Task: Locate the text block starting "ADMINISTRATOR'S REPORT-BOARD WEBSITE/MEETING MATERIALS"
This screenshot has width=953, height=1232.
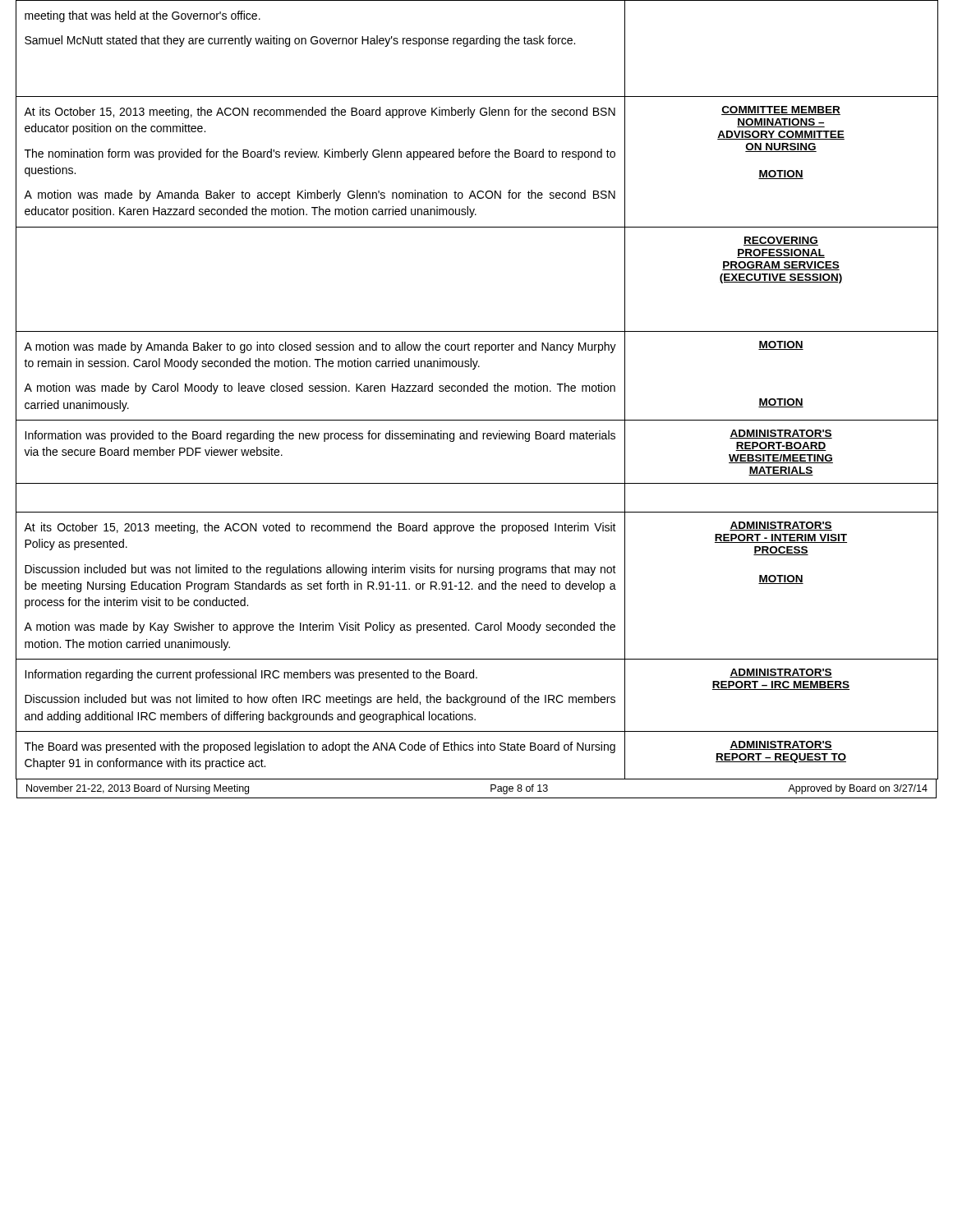Action: [x=781, y=452]
